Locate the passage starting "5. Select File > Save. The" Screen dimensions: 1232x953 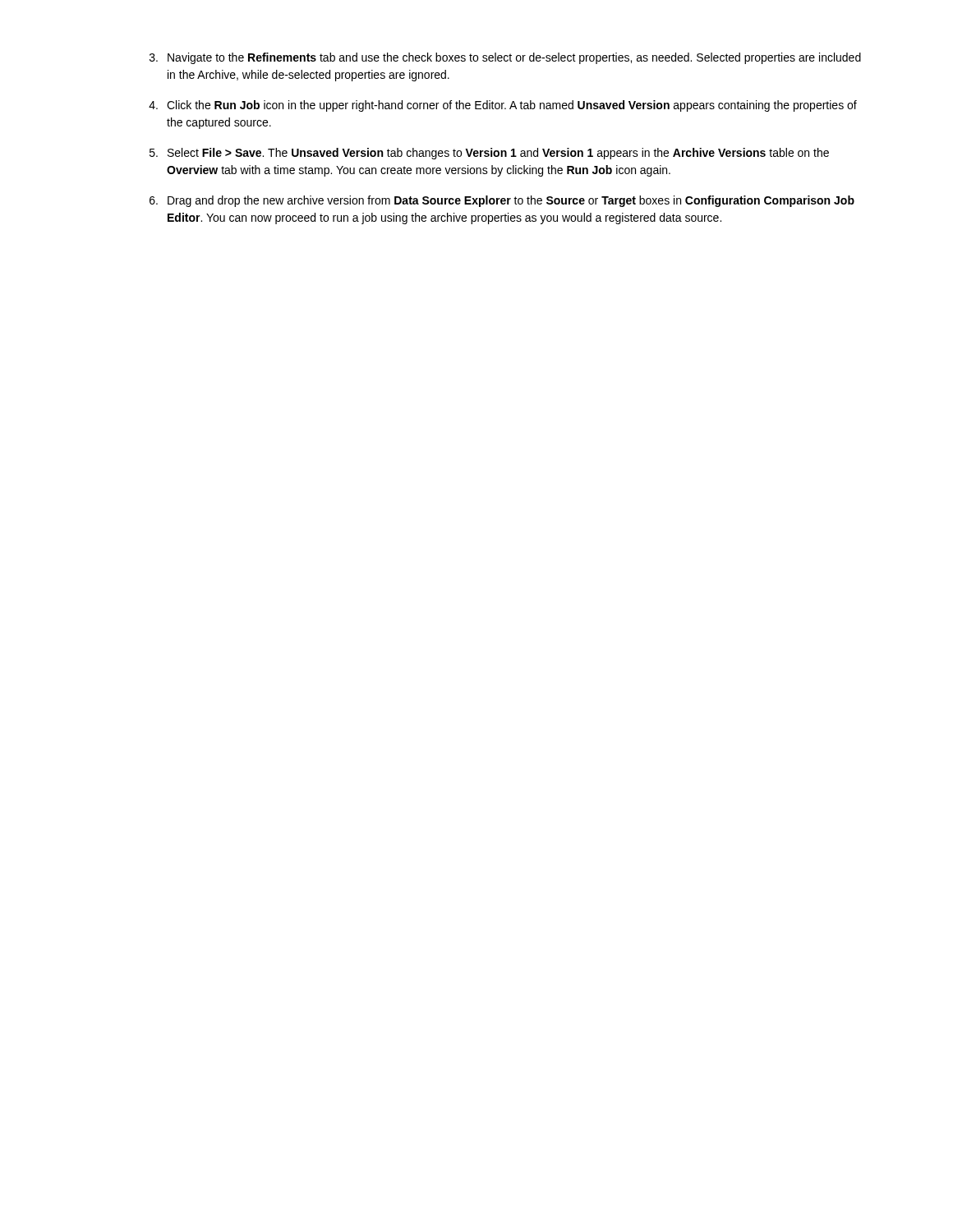pyautogui.click(x=499, y=162)
